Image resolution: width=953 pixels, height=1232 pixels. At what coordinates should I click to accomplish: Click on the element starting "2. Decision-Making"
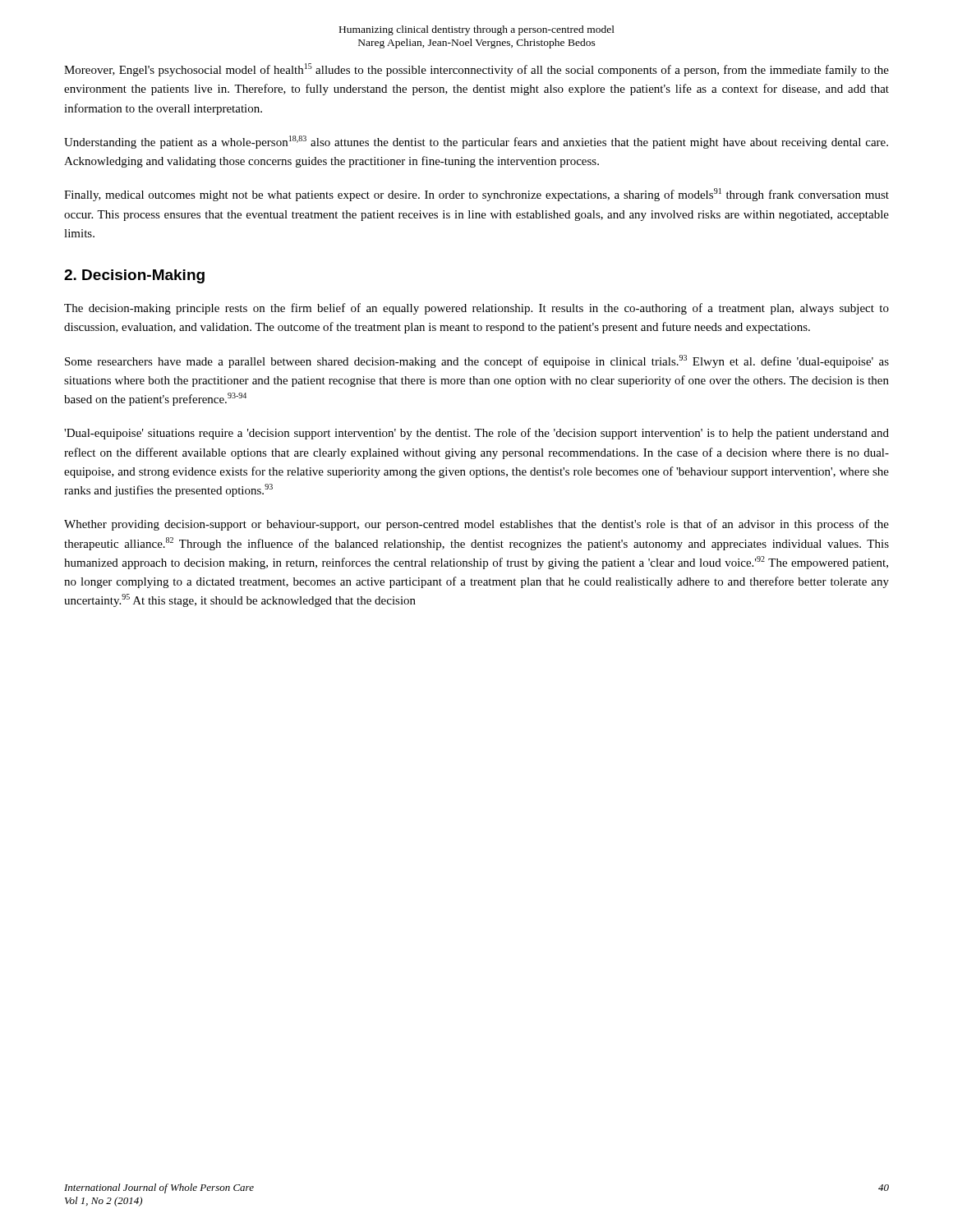click(x=135, y=275)
